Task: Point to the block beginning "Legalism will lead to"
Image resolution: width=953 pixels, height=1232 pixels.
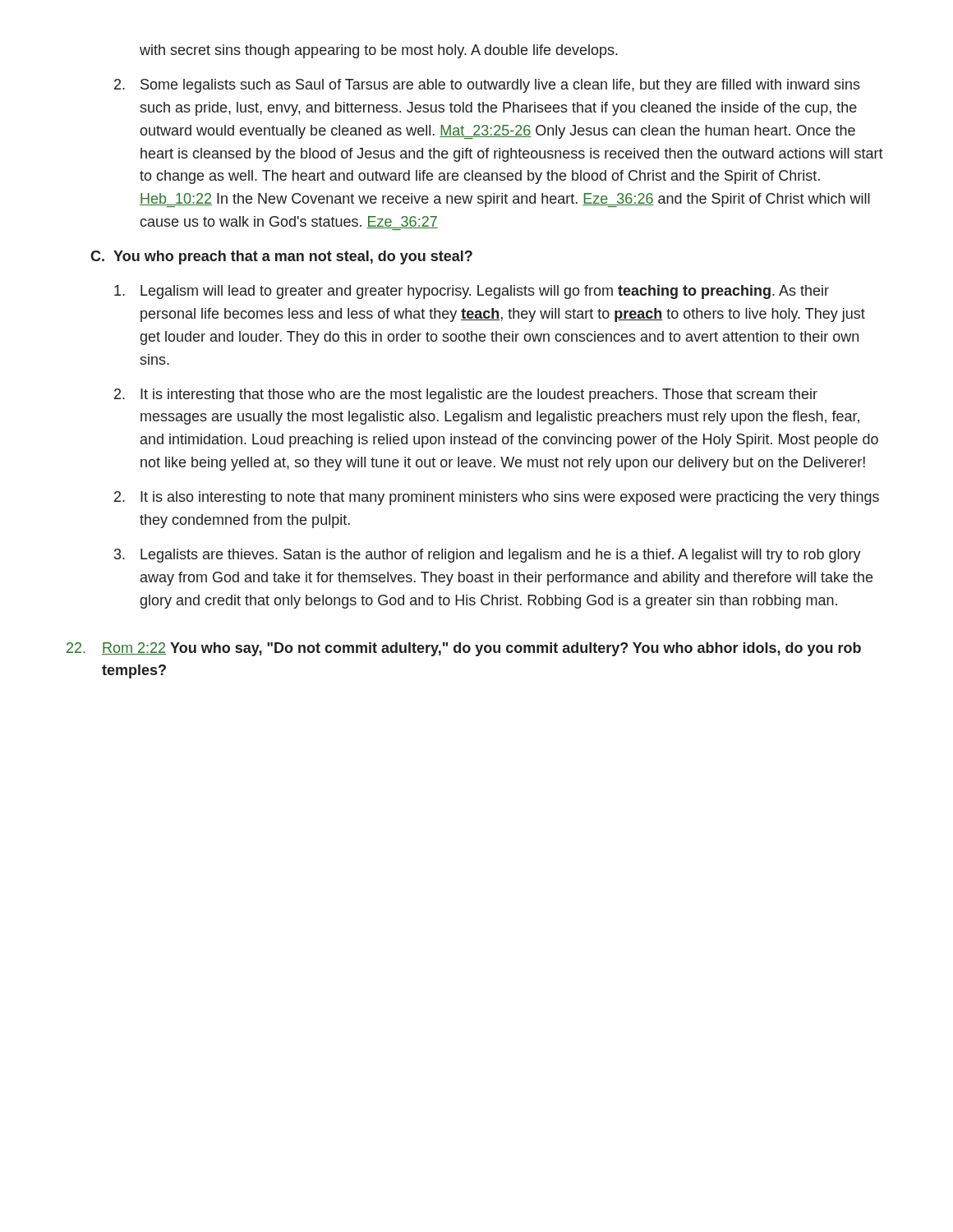Action: tap(500, 326)
